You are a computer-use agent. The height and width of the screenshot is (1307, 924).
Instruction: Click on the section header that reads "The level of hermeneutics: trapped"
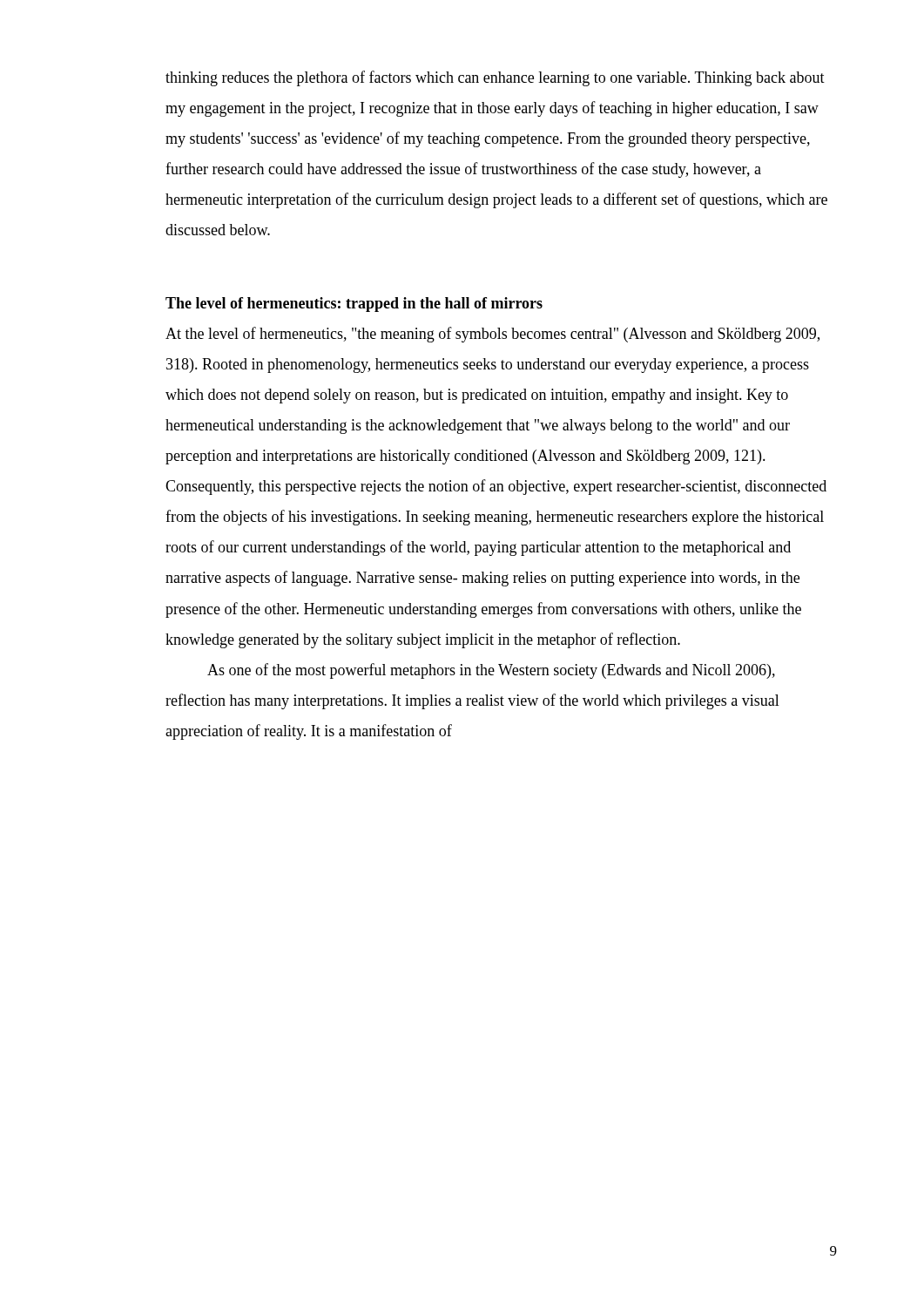[354, 303]
